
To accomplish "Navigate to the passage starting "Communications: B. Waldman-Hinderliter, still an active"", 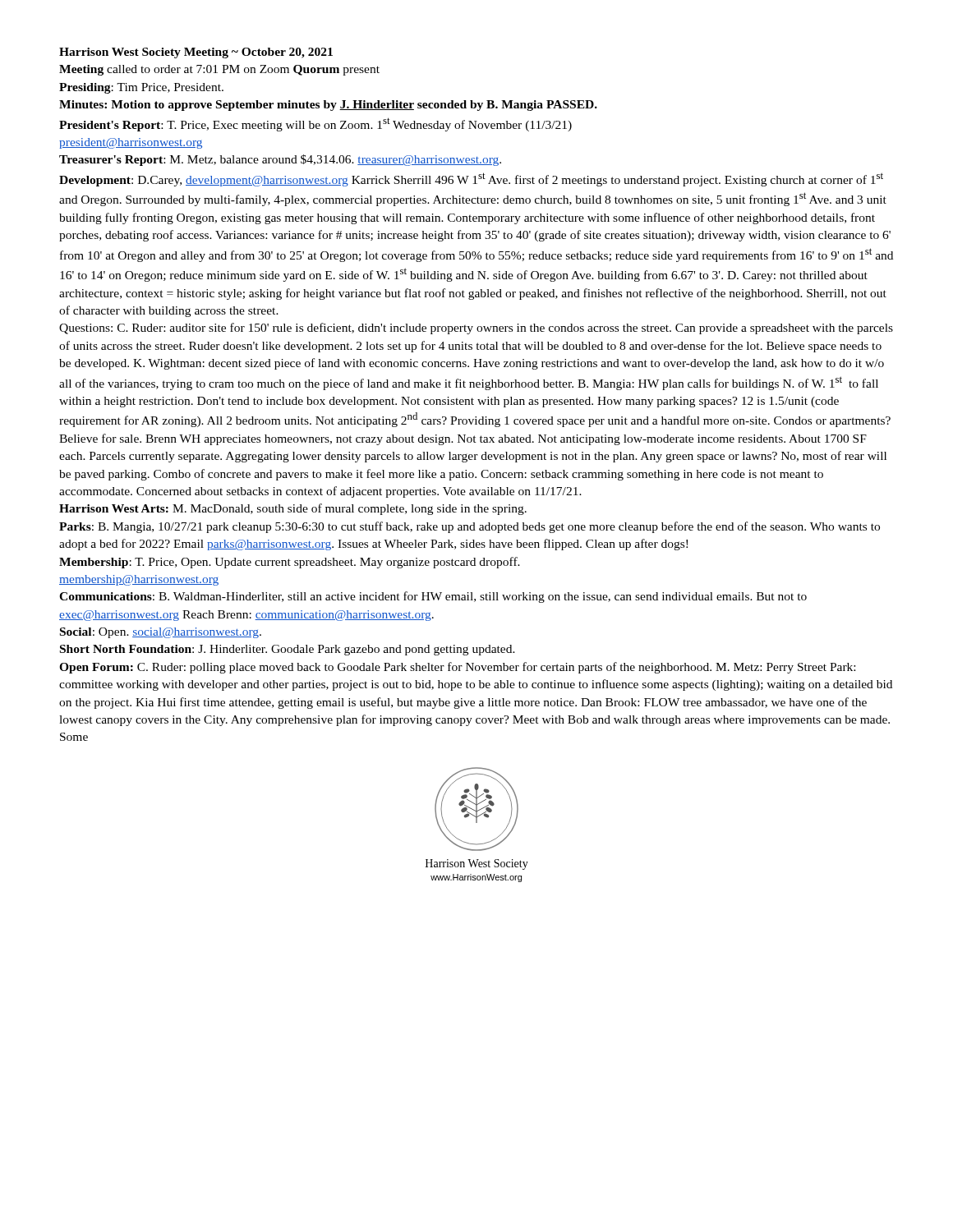I will click(433, 614).
